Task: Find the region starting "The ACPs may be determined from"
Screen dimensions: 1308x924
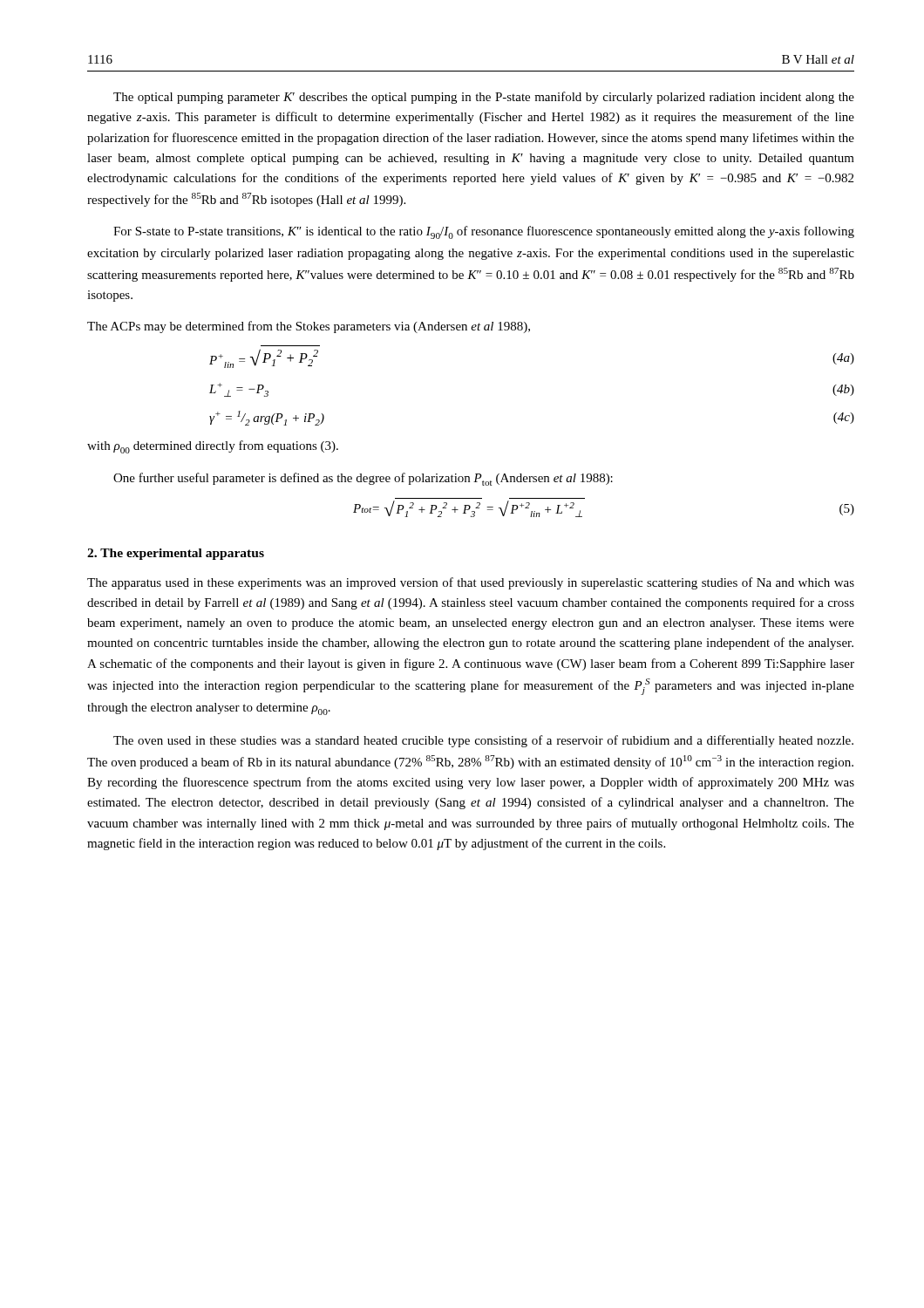Action: (471, 326)
